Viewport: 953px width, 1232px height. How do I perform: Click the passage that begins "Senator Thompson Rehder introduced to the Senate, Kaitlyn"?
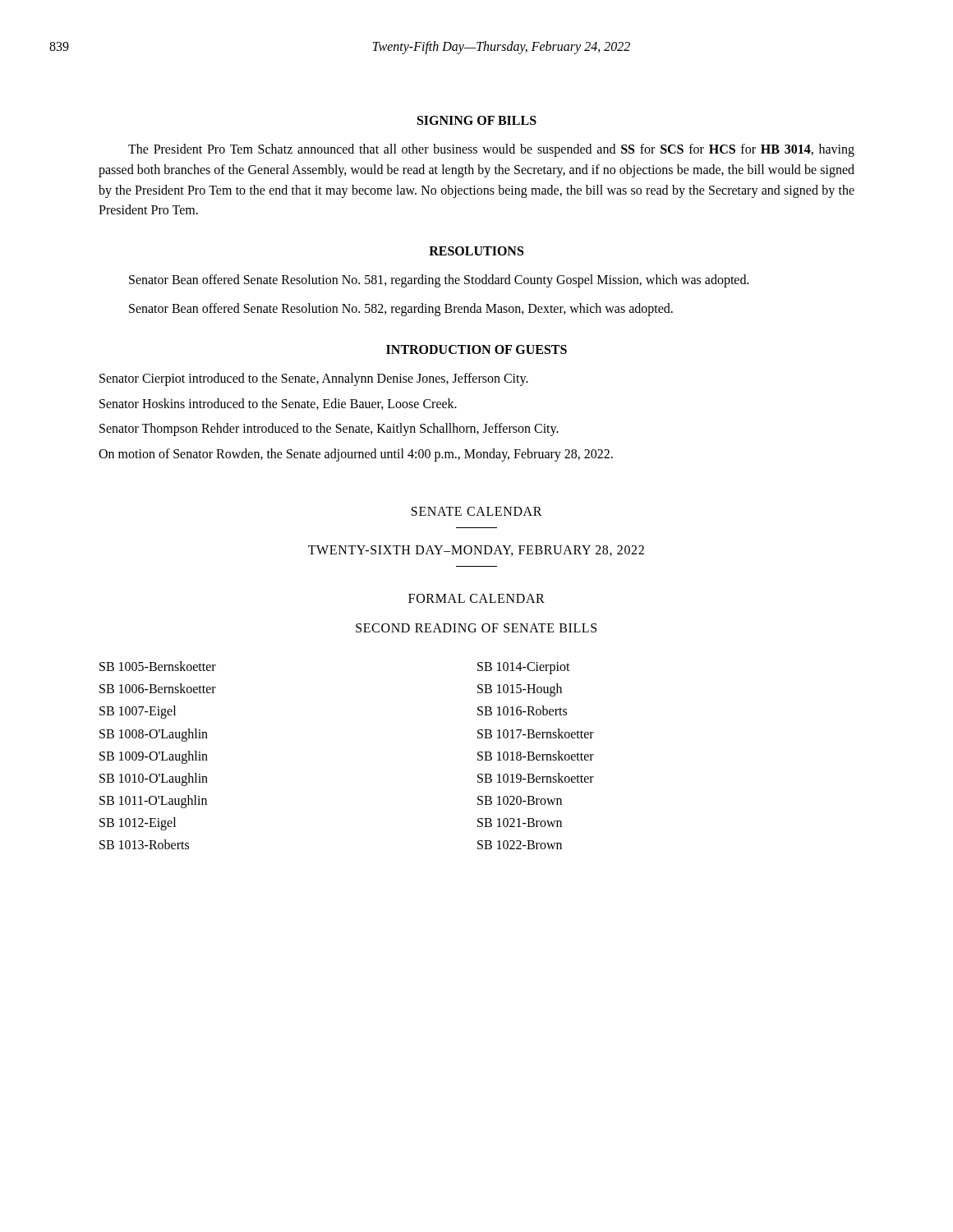pyautogui.click(x=329, y=429)
